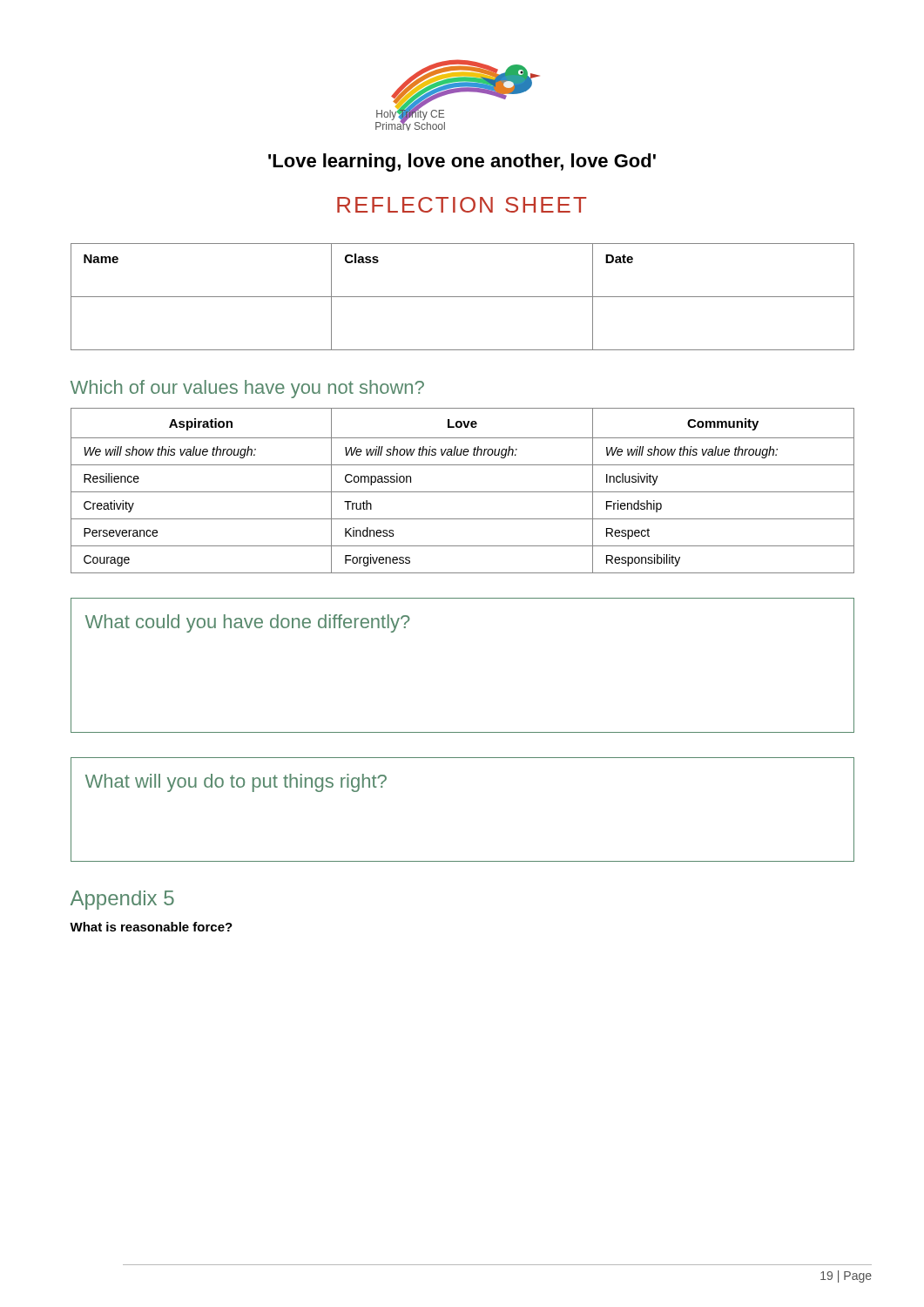Select the block starting "'Love learning, love one another, love God'"
Screen dimensions: 1307x924
click(462, 161)
